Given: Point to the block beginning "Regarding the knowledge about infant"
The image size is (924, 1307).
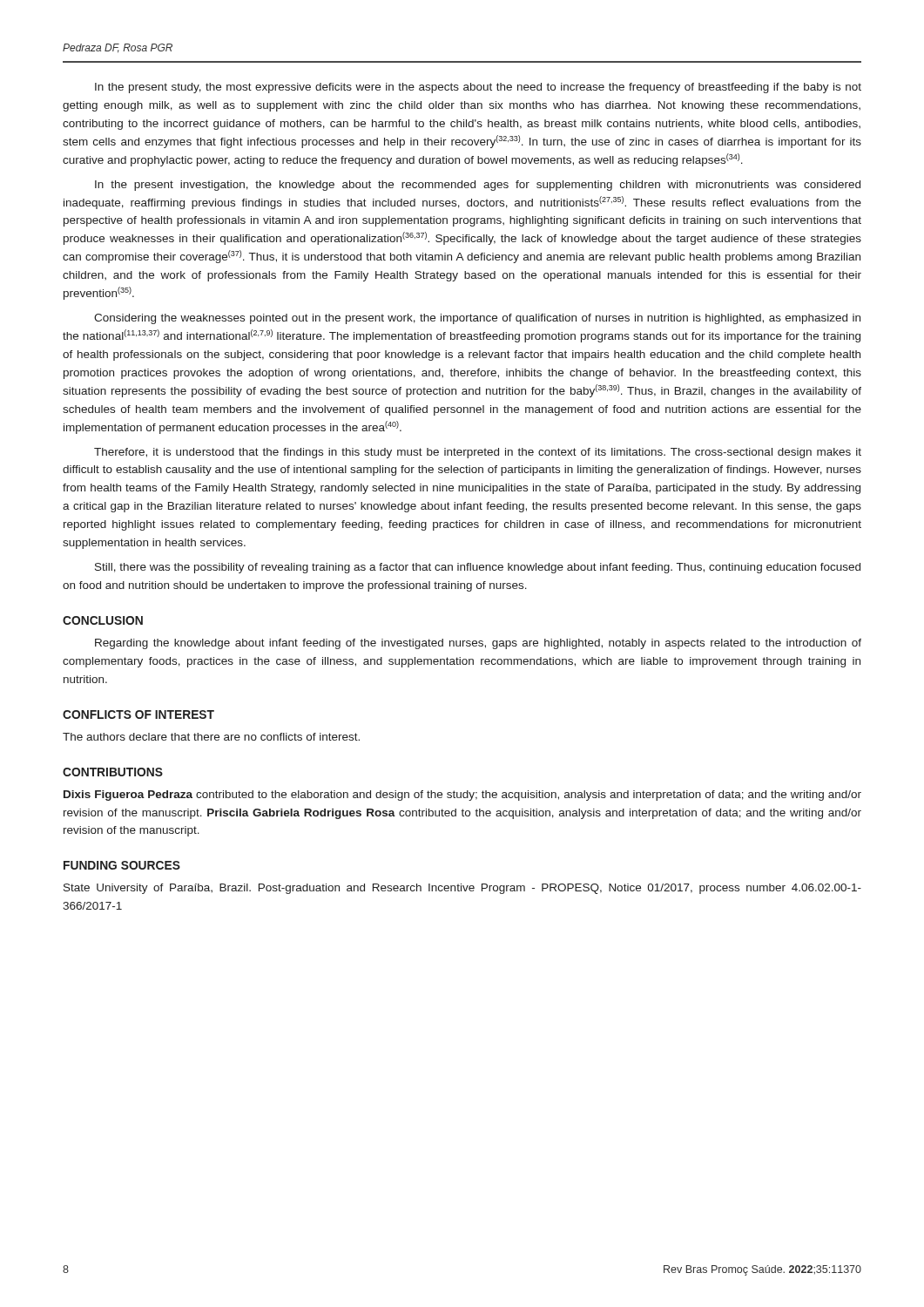Looking at the screenshot, I should pyautogui.click(x=462, y=662).
